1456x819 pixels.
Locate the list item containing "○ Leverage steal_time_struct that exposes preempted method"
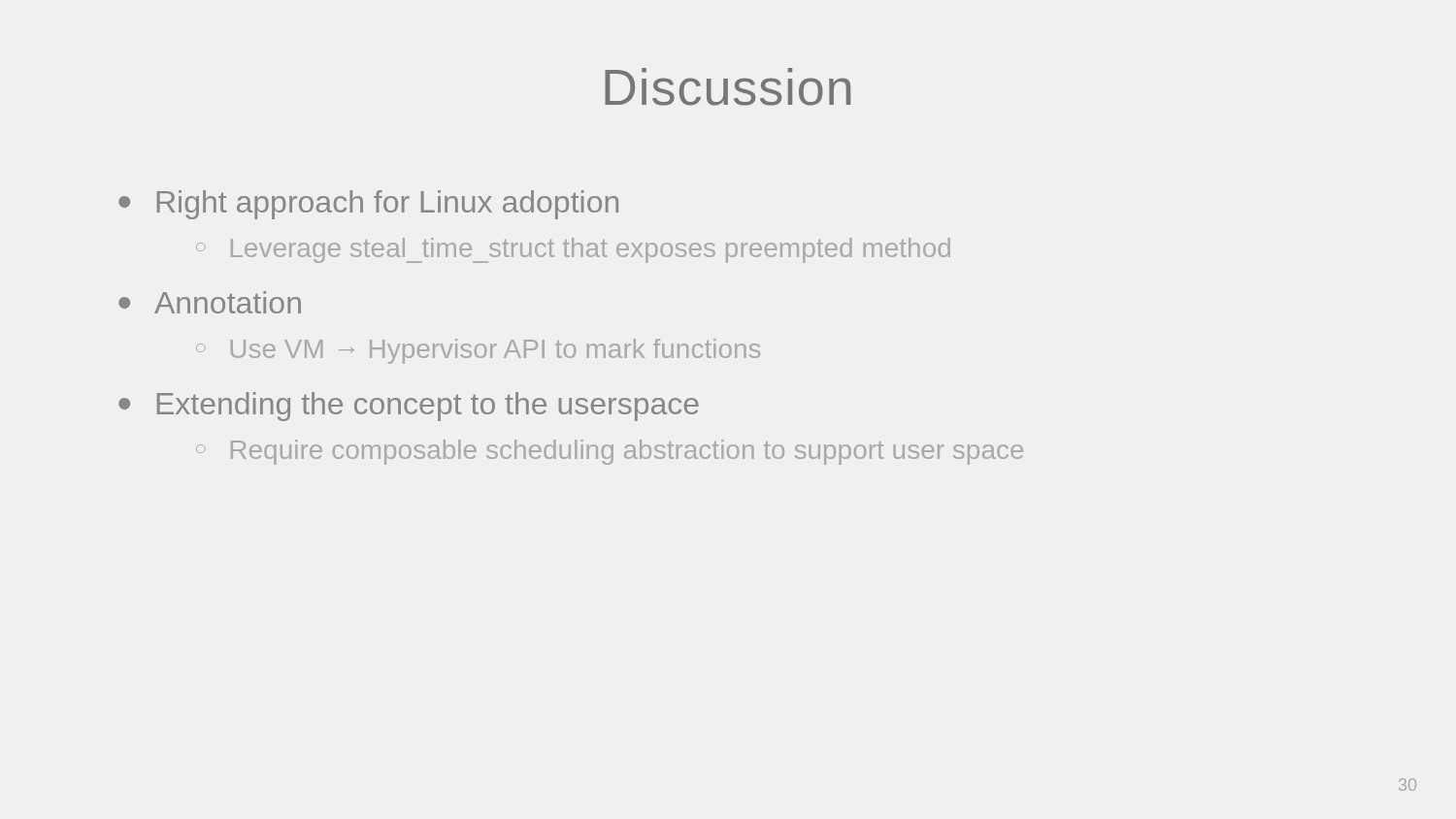click(x=573, y=248)
